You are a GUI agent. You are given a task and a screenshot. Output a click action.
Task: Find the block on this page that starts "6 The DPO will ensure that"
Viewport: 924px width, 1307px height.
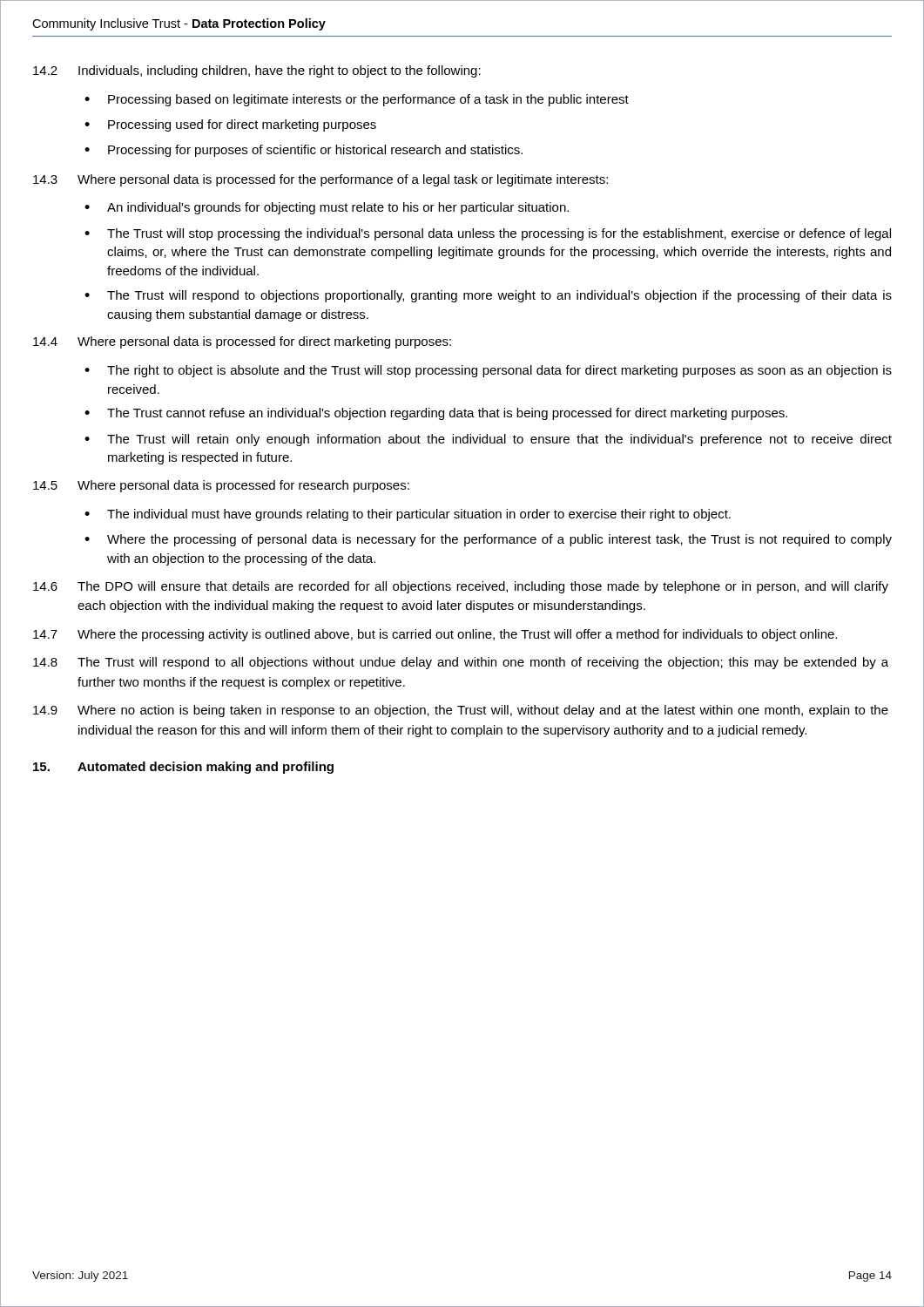(462, 596)
